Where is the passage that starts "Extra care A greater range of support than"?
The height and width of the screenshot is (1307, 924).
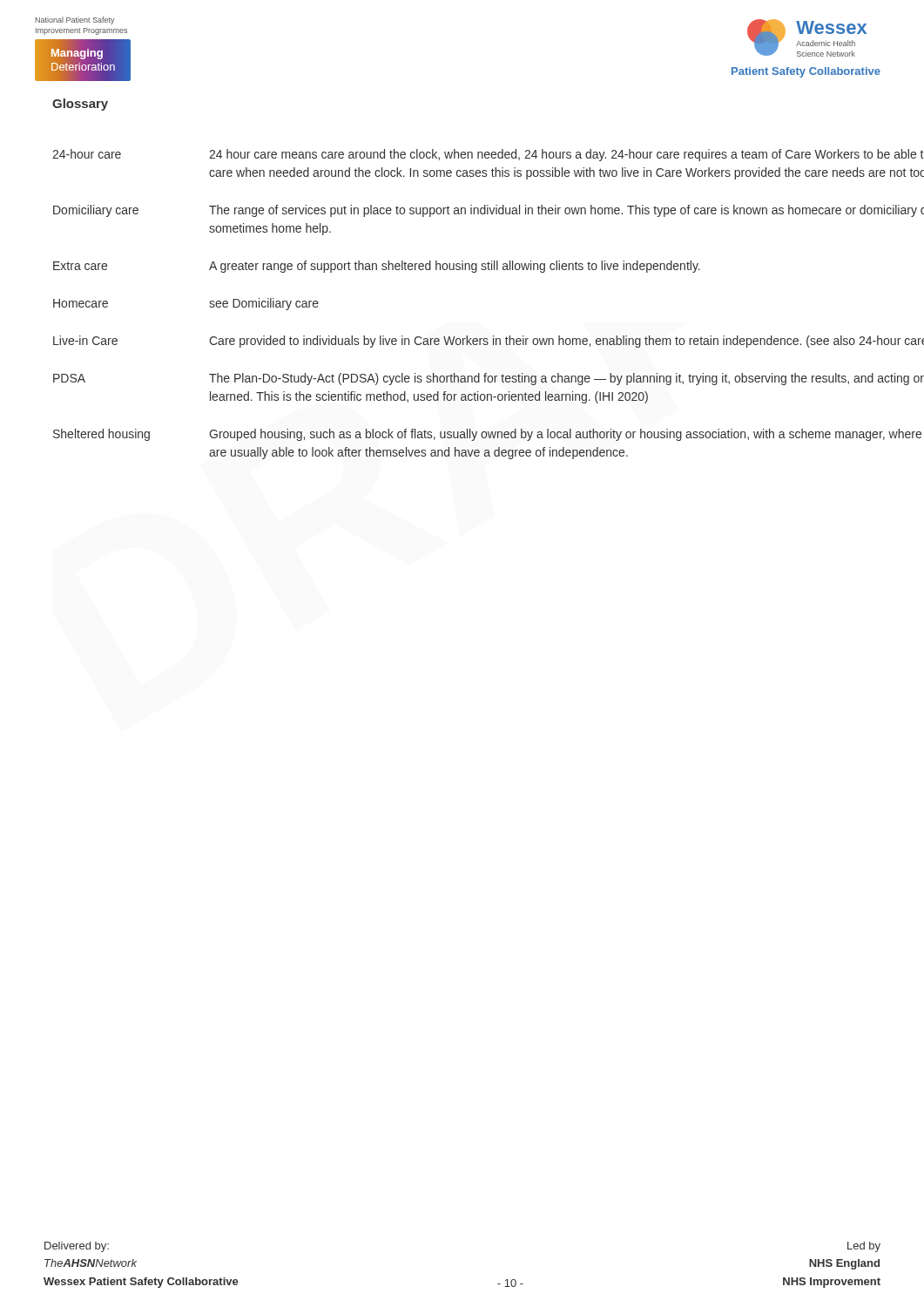point(488,266)
